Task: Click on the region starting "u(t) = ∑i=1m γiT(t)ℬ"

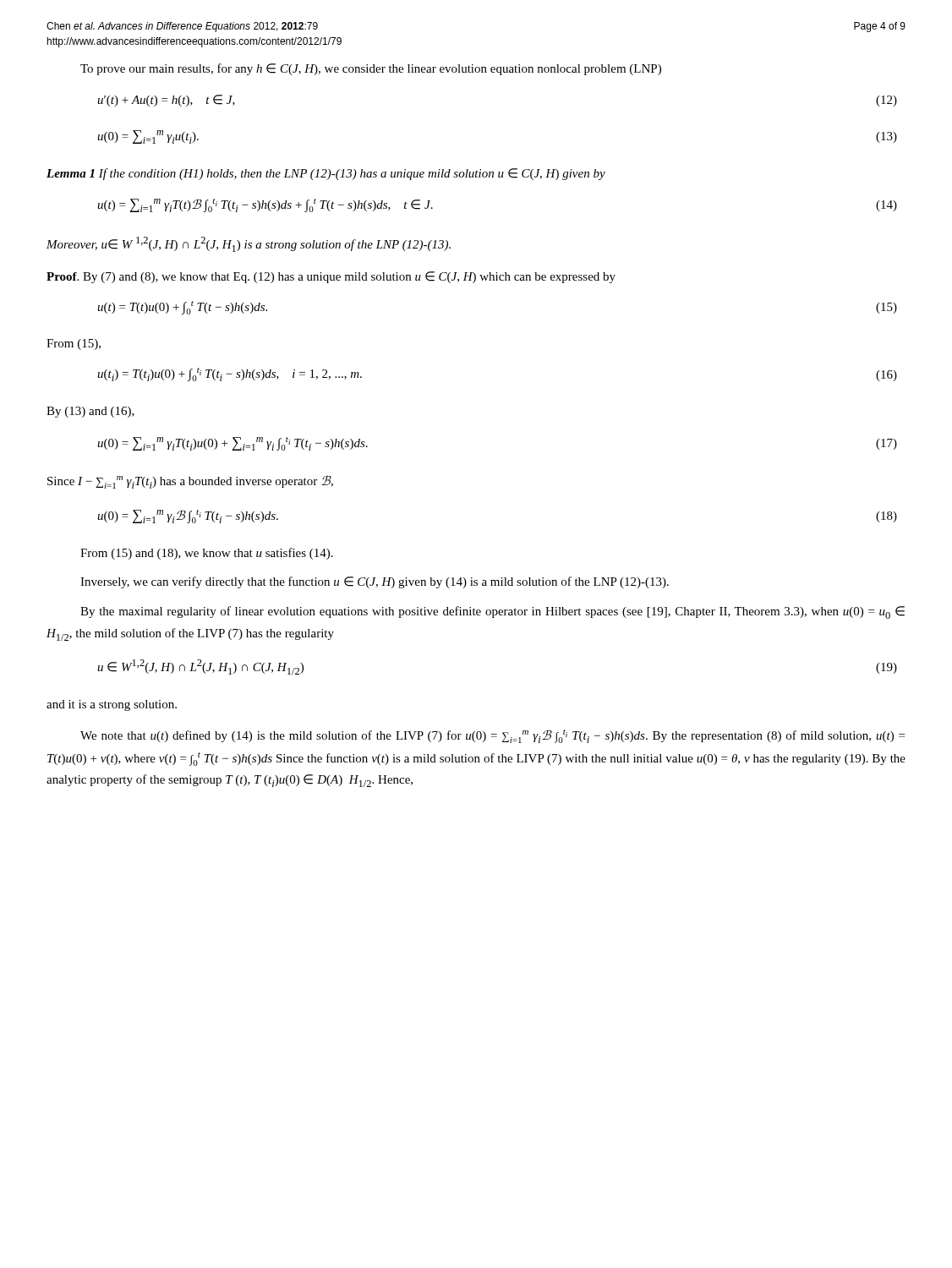Action: (268, 205)
